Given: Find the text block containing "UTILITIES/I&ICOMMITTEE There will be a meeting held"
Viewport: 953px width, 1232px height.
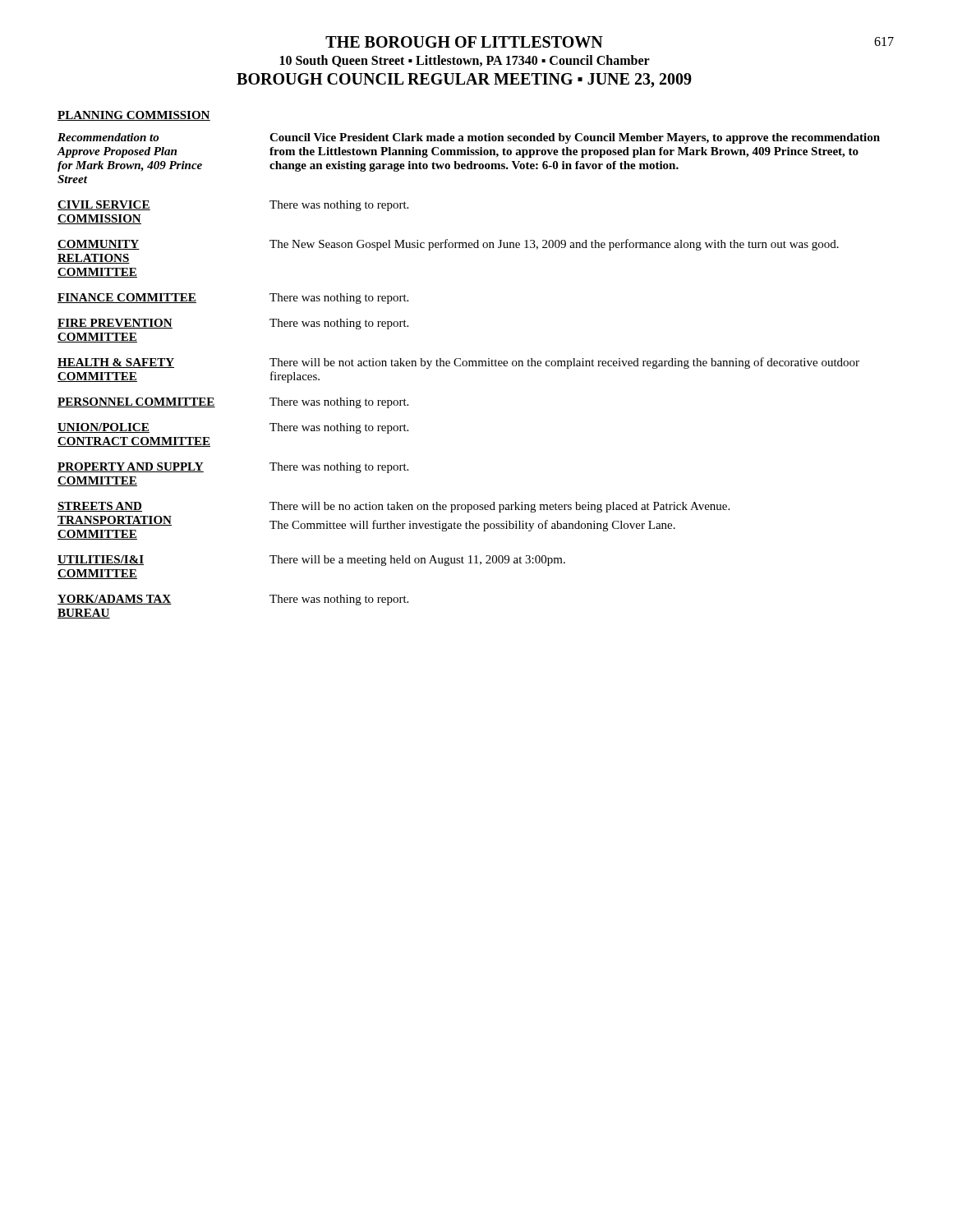Looking at the screenshot, I should pyautogui.click(x=476, y=567).
